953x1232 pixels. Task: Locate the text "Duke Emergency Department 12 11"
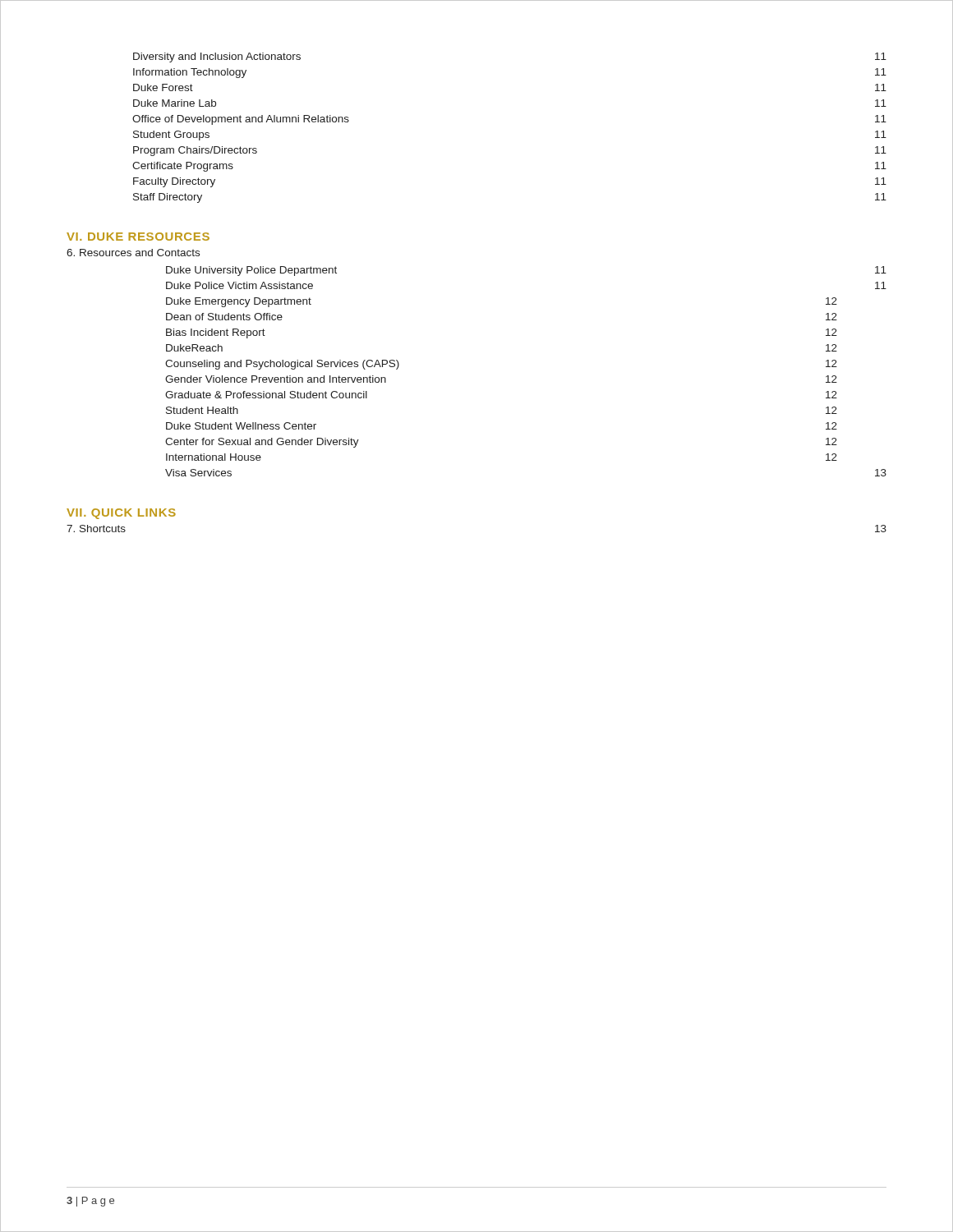coord(235,302)
